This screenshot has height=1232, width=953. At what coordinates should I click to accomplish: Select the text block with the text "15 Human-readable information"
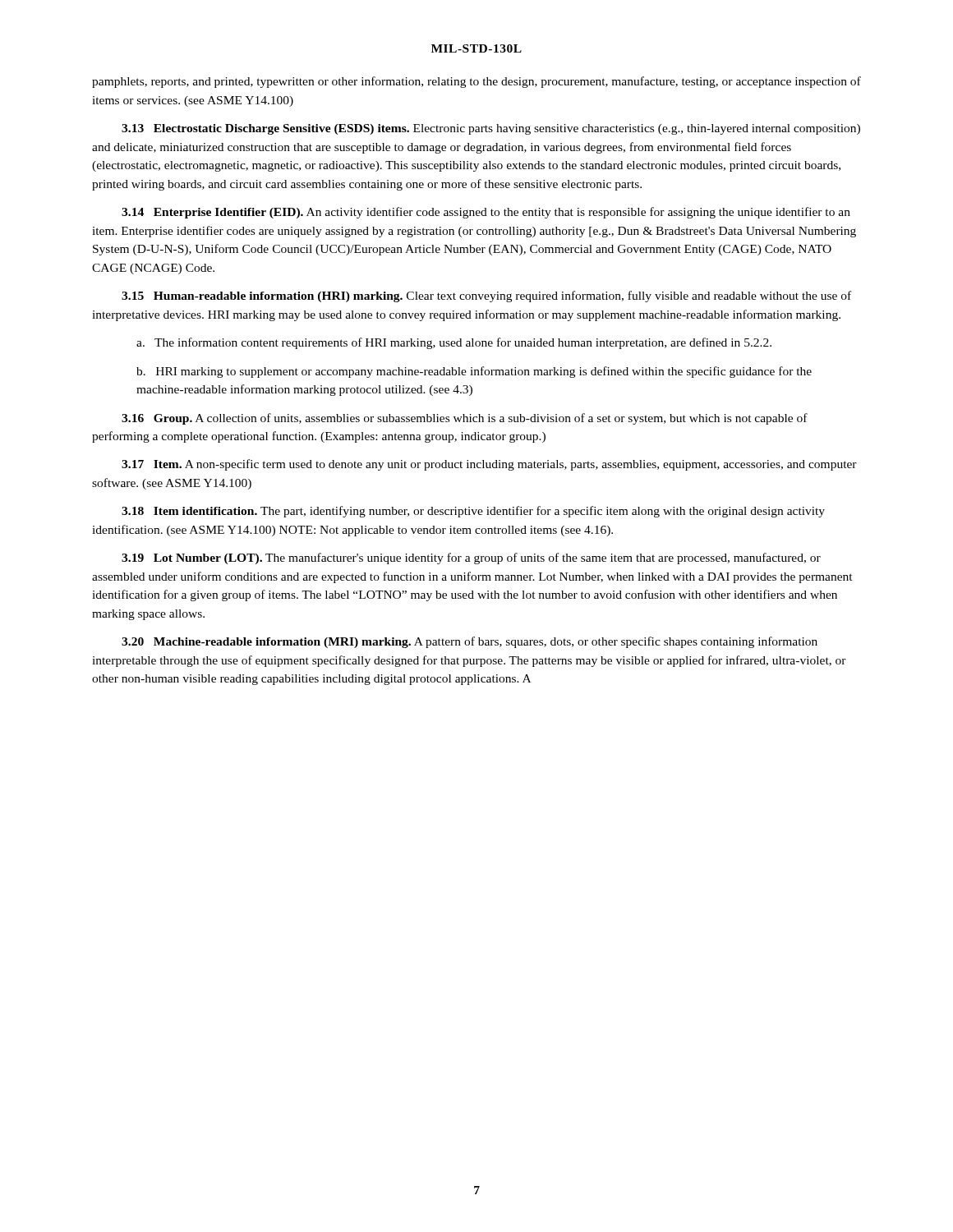click(472, 305)
